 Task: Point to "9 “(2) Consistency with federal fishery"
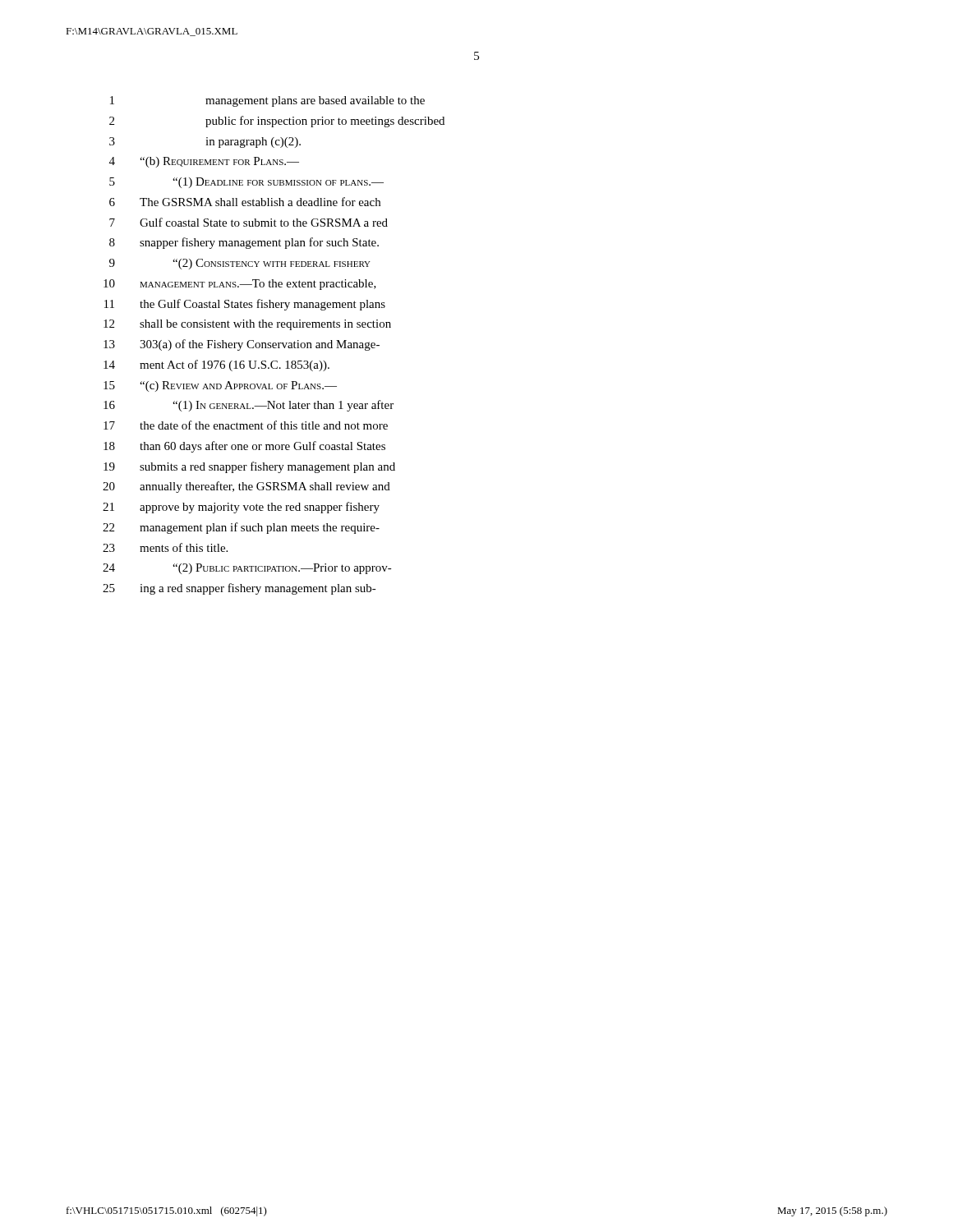click(x=240, y=264)
